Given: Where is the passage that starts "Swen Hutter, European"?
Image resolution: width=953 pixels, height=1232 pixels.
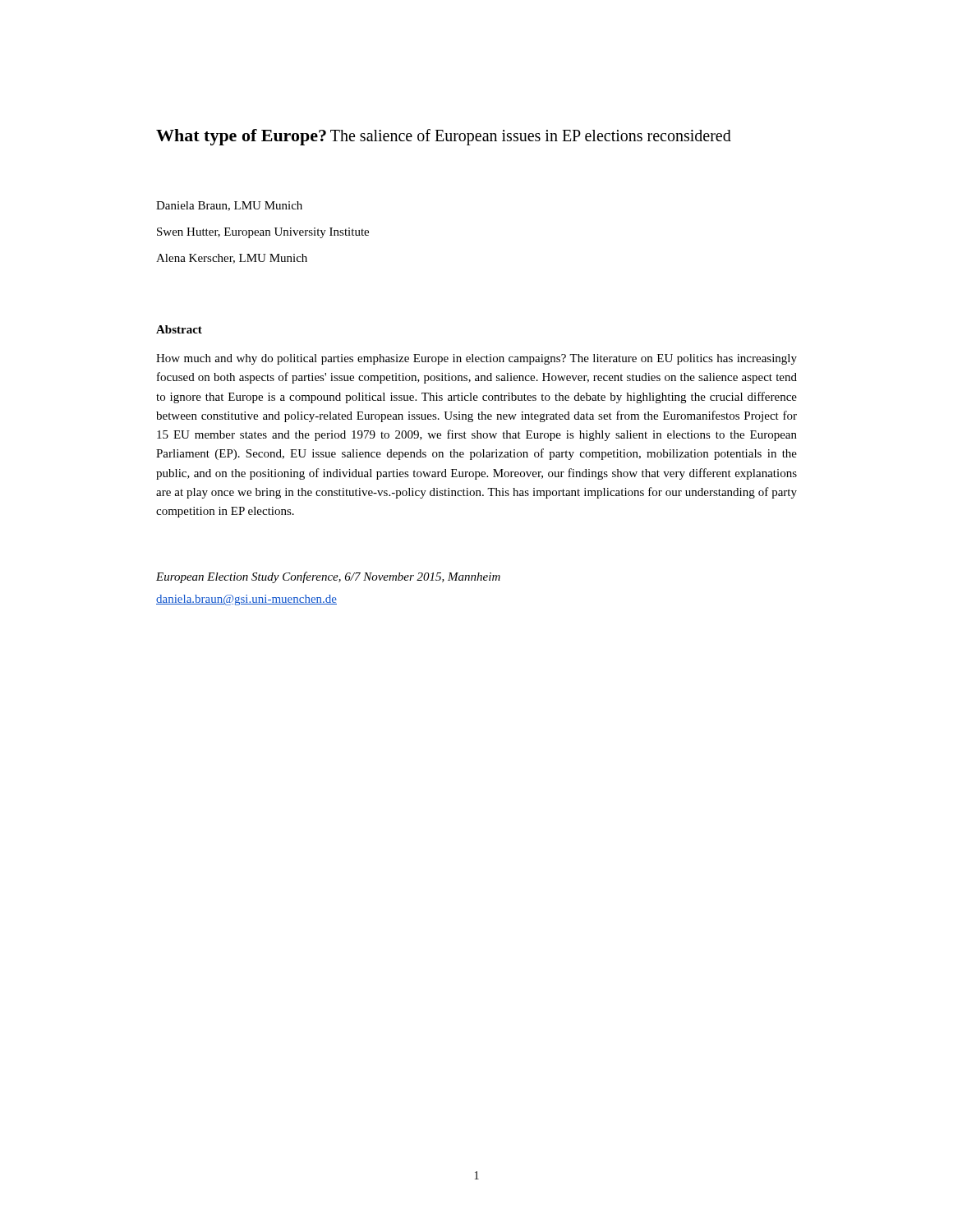Looking at the screenshot, I should 263,233.
